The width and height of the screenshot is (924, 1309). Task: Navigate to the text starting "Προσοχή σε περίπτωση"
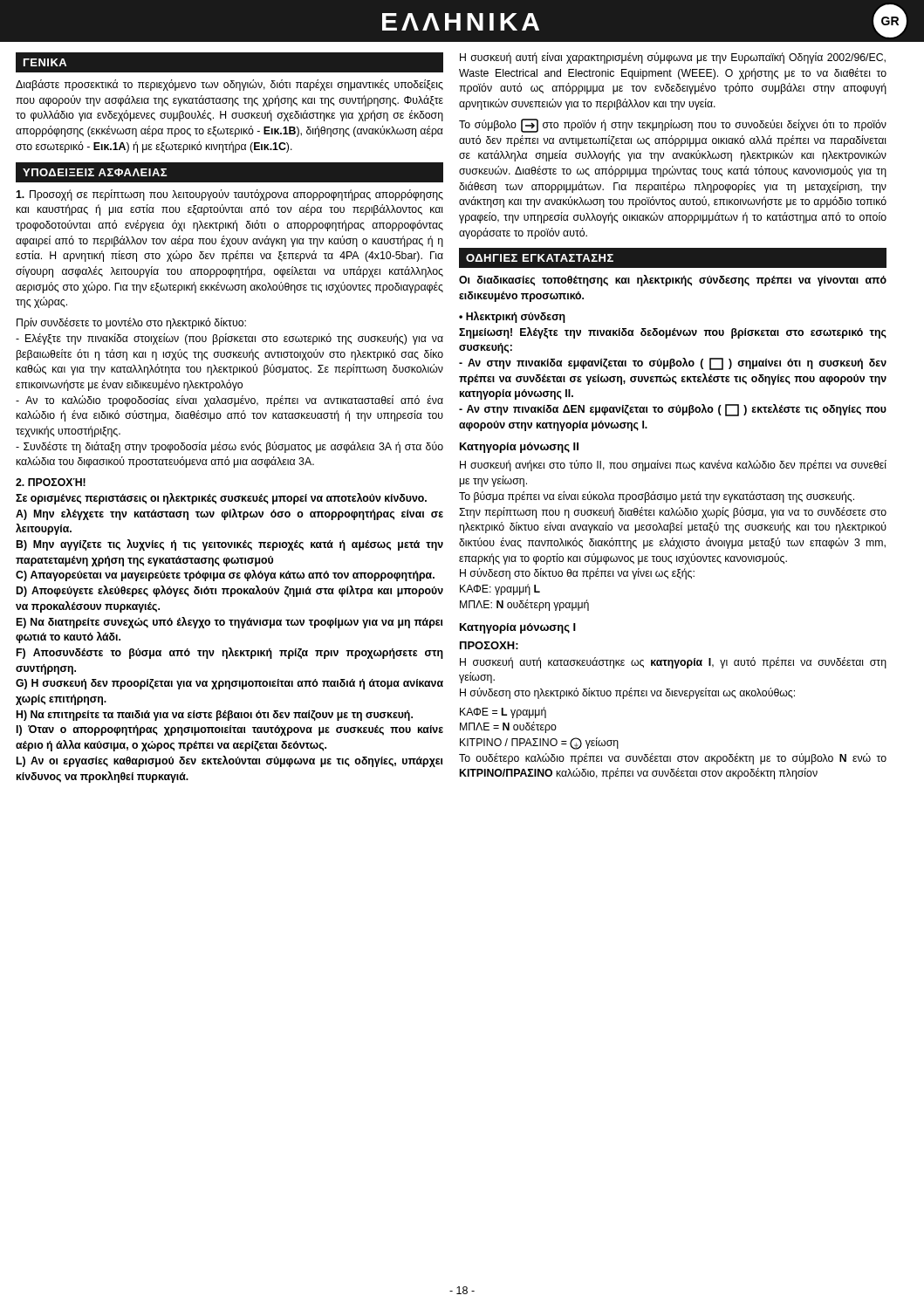(229, 248)
